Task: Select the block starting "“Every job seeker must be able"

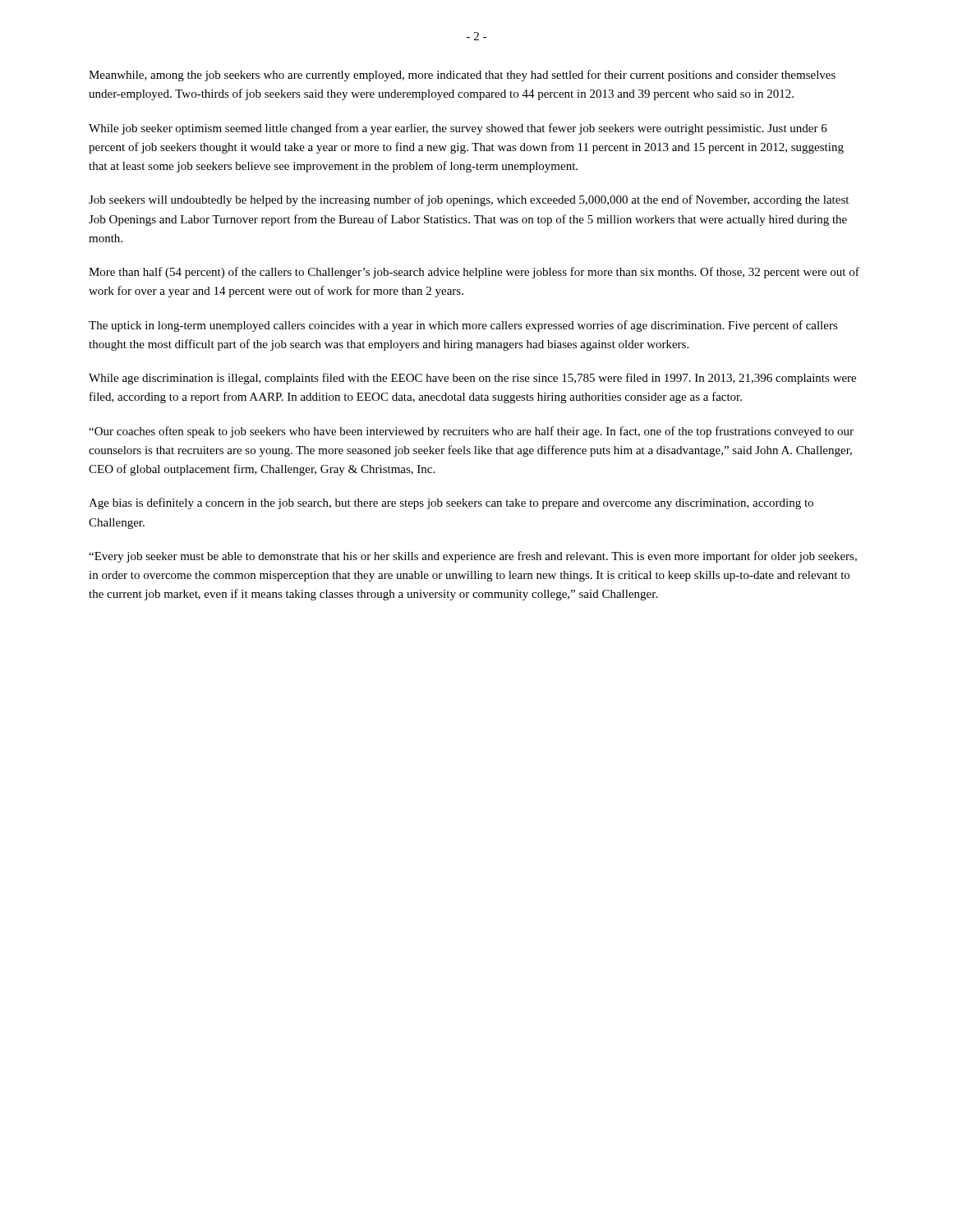Action: click(473, 575)
